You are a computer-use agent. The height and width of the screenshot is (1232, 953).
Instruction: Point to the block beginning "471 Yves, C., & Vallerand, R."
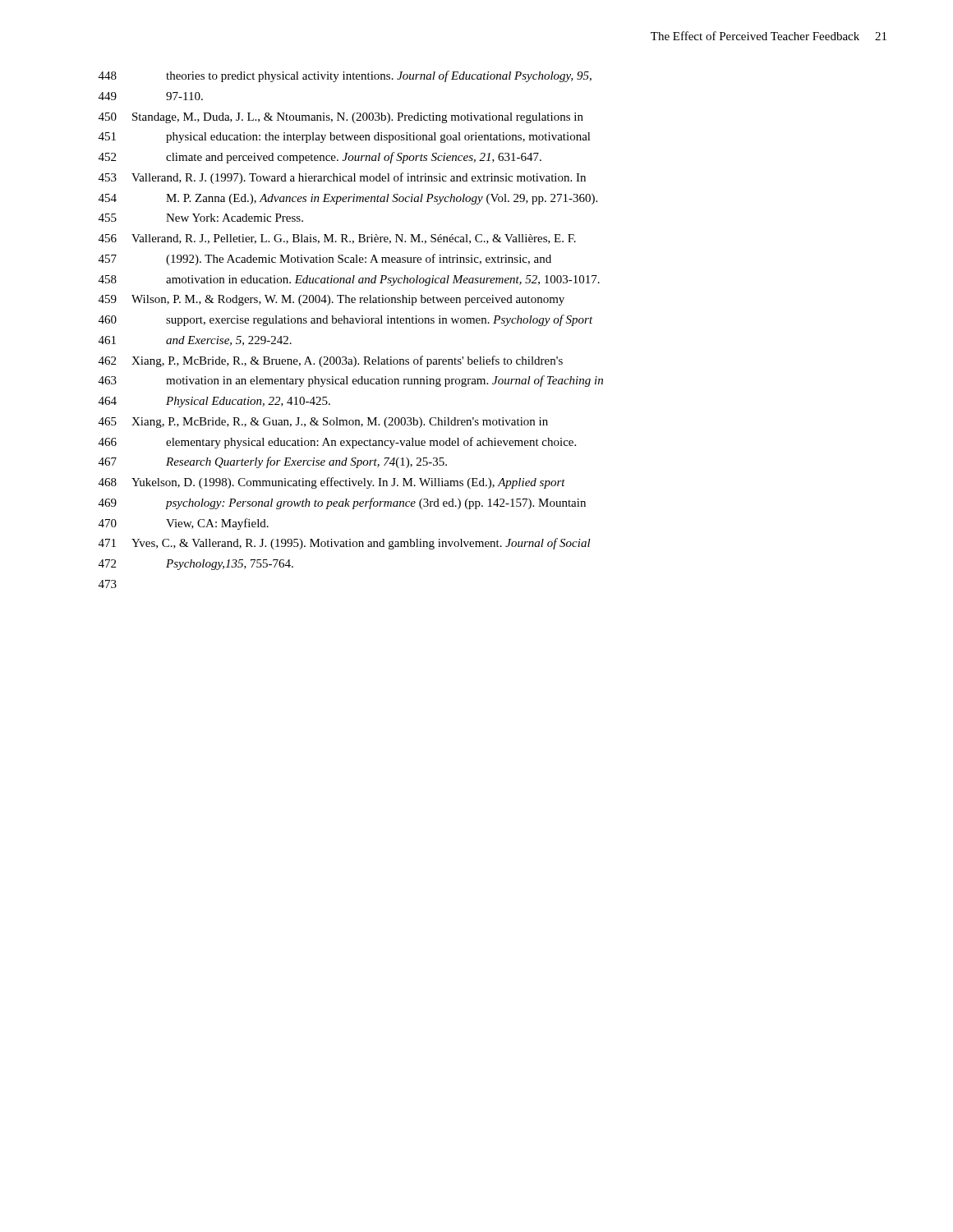point(476,543)
